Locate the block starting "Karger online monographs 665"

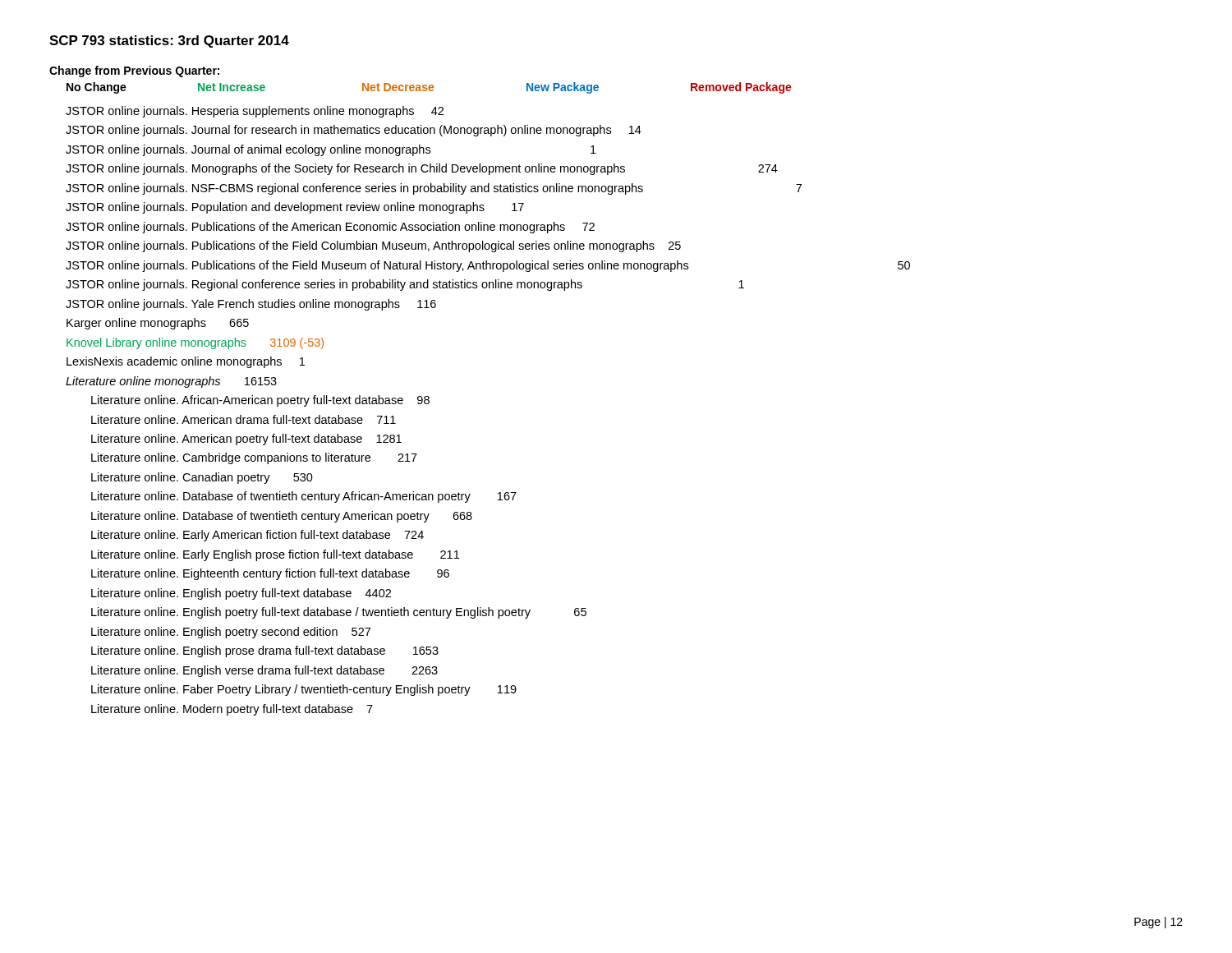pyautogui.click(x=157, y=323)
